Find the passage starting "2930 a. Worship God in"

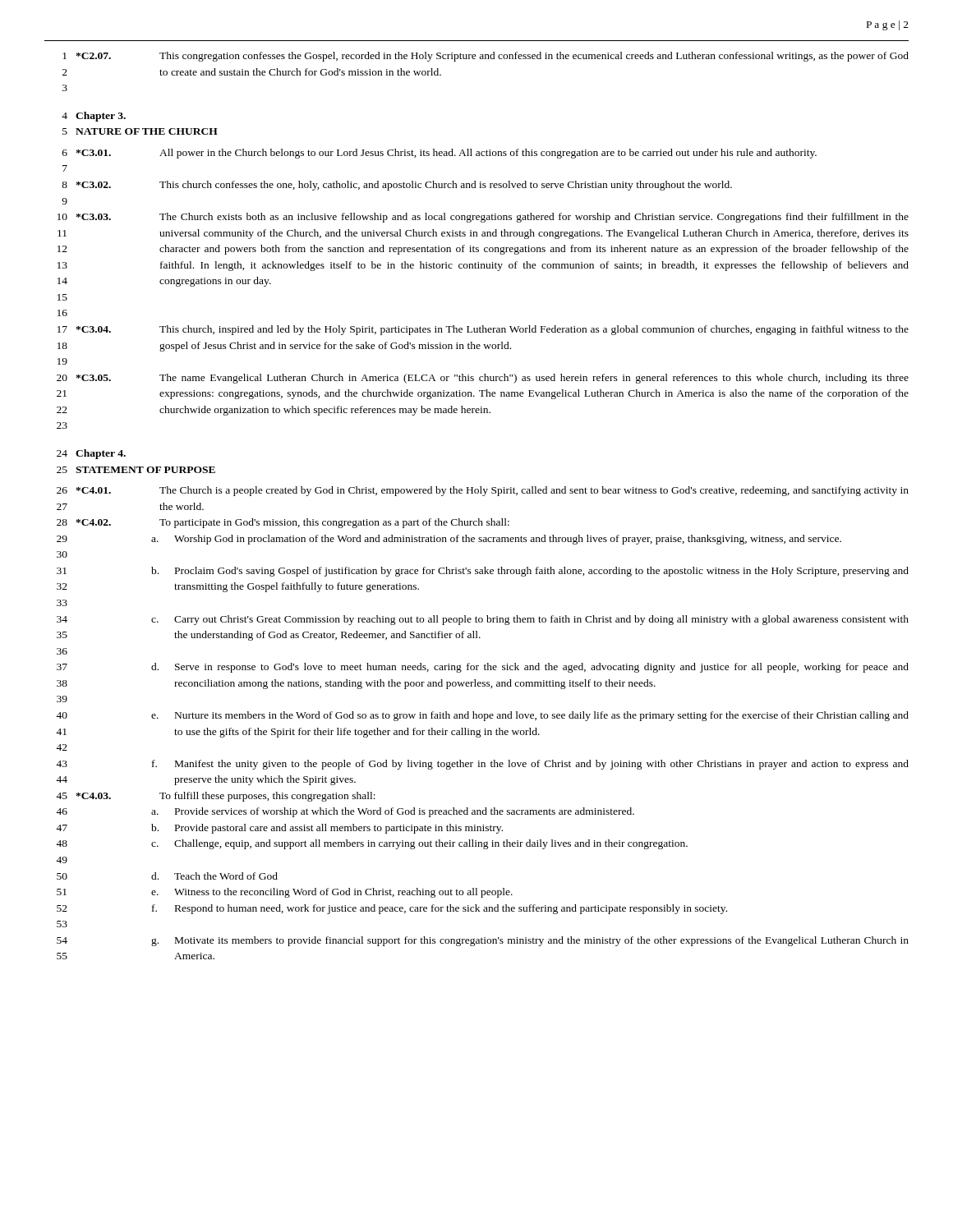476,546
